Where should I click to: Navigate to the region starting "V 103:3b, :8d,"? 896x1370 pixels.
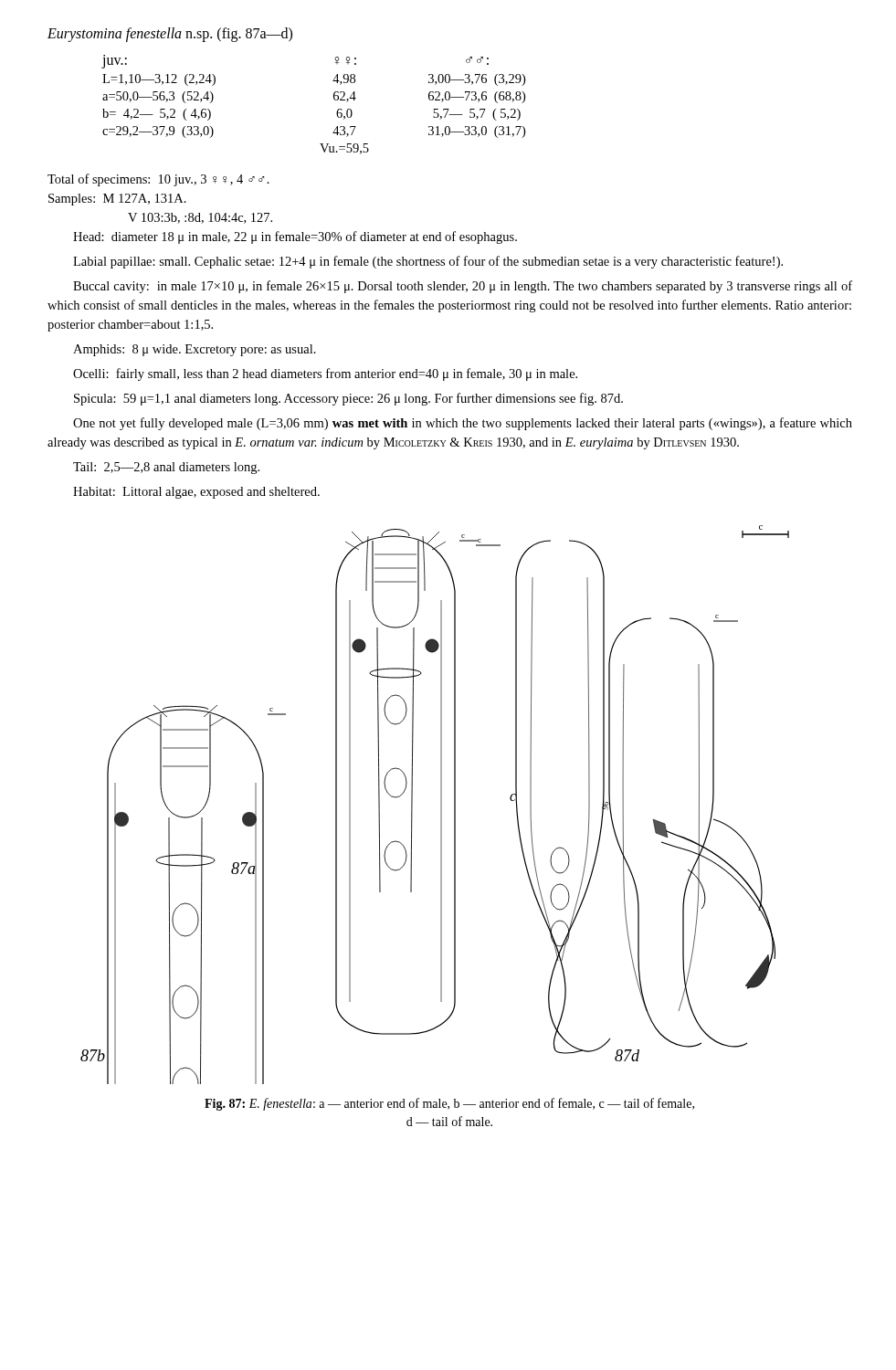point(201,217)
